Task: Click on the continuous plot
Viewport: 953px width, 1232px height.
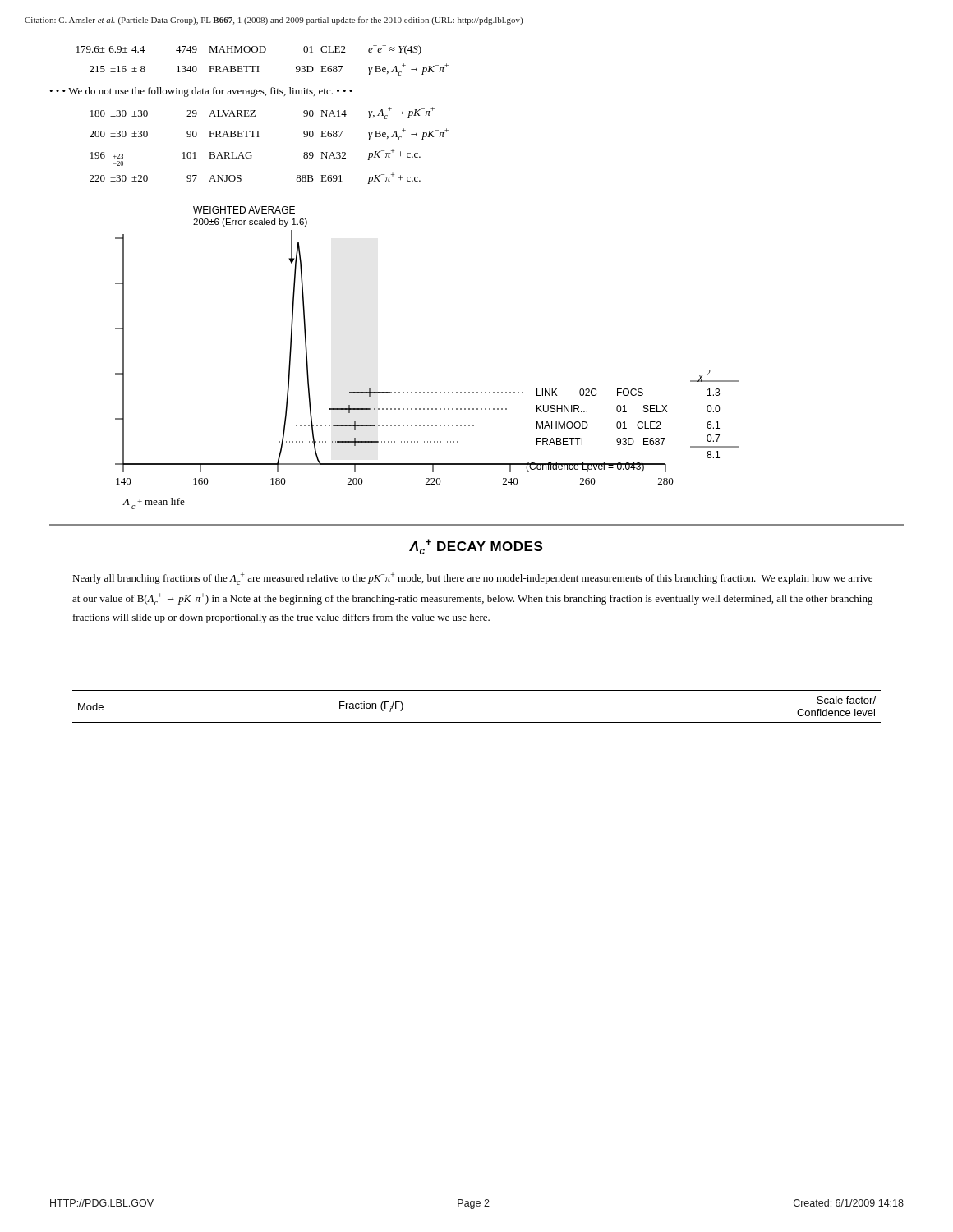Action: (476, 349)
